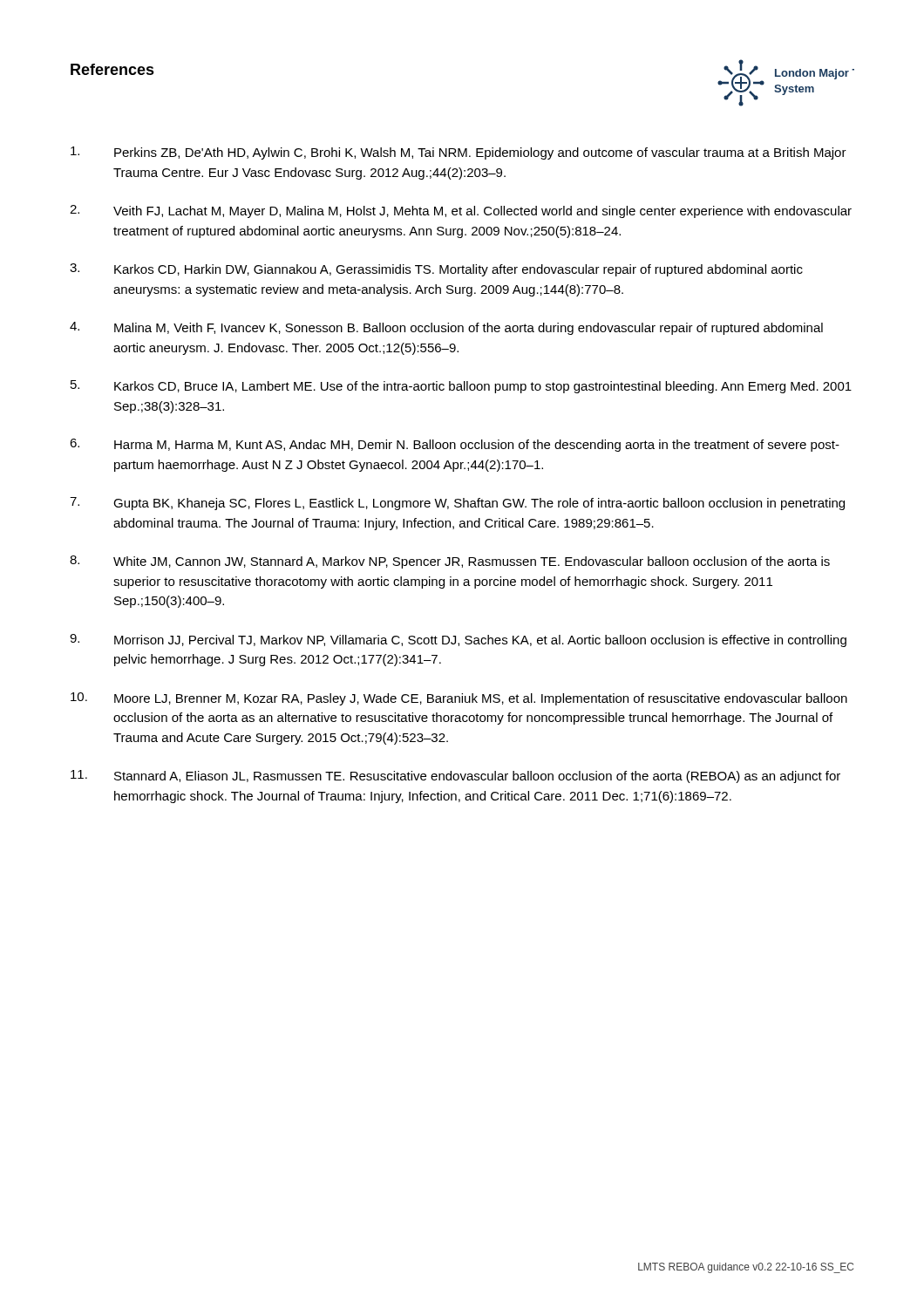Find the region starting "4. Malina M, Veith"
Viewport: 924px width, 1308px height.
(462, 338)
